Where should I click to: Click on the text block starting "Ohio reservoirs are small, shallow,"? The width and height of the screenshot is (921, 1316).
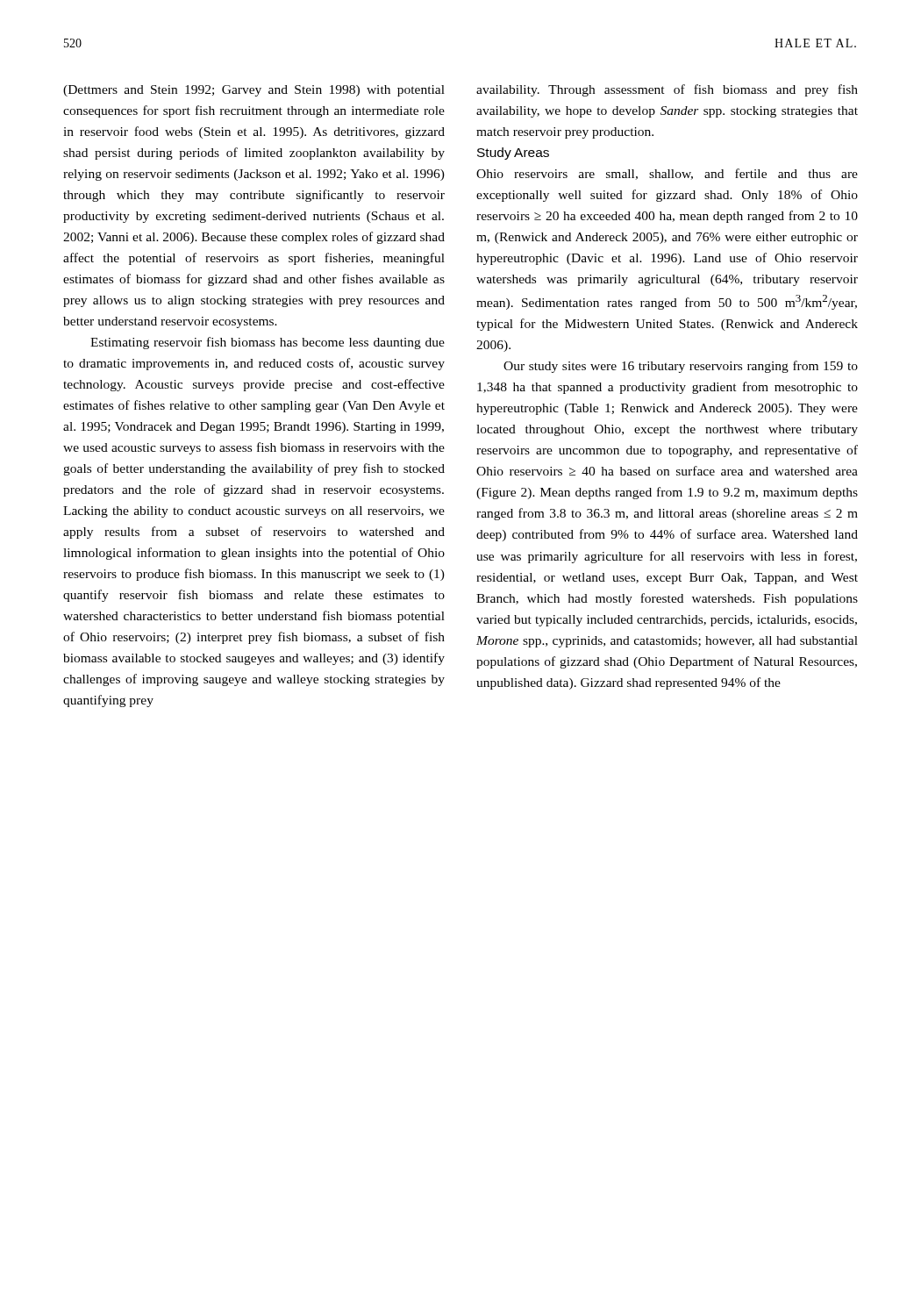[x=667, y=259]
